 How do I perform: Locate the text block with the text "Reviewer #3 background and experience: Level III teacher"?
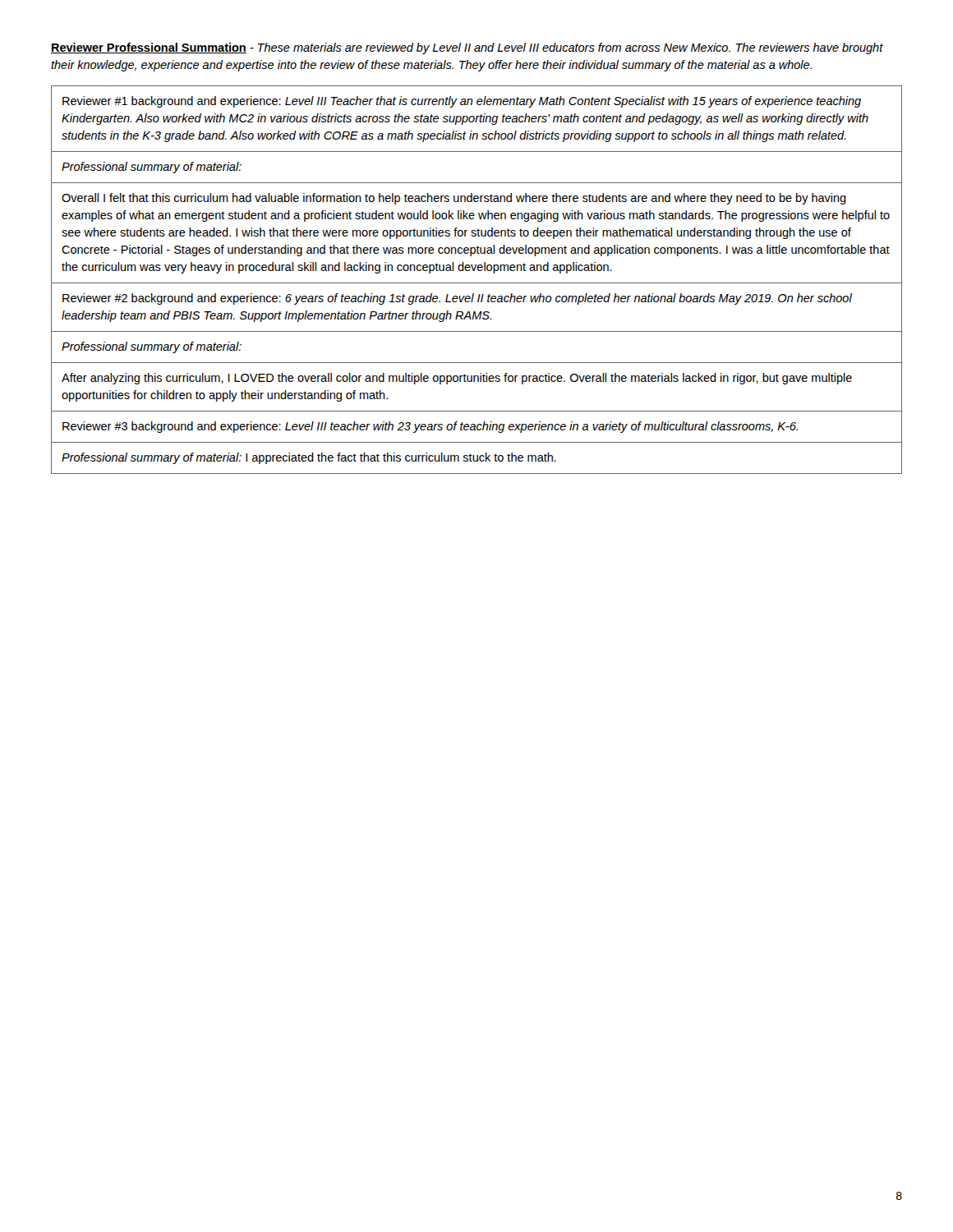coord(476,427)
